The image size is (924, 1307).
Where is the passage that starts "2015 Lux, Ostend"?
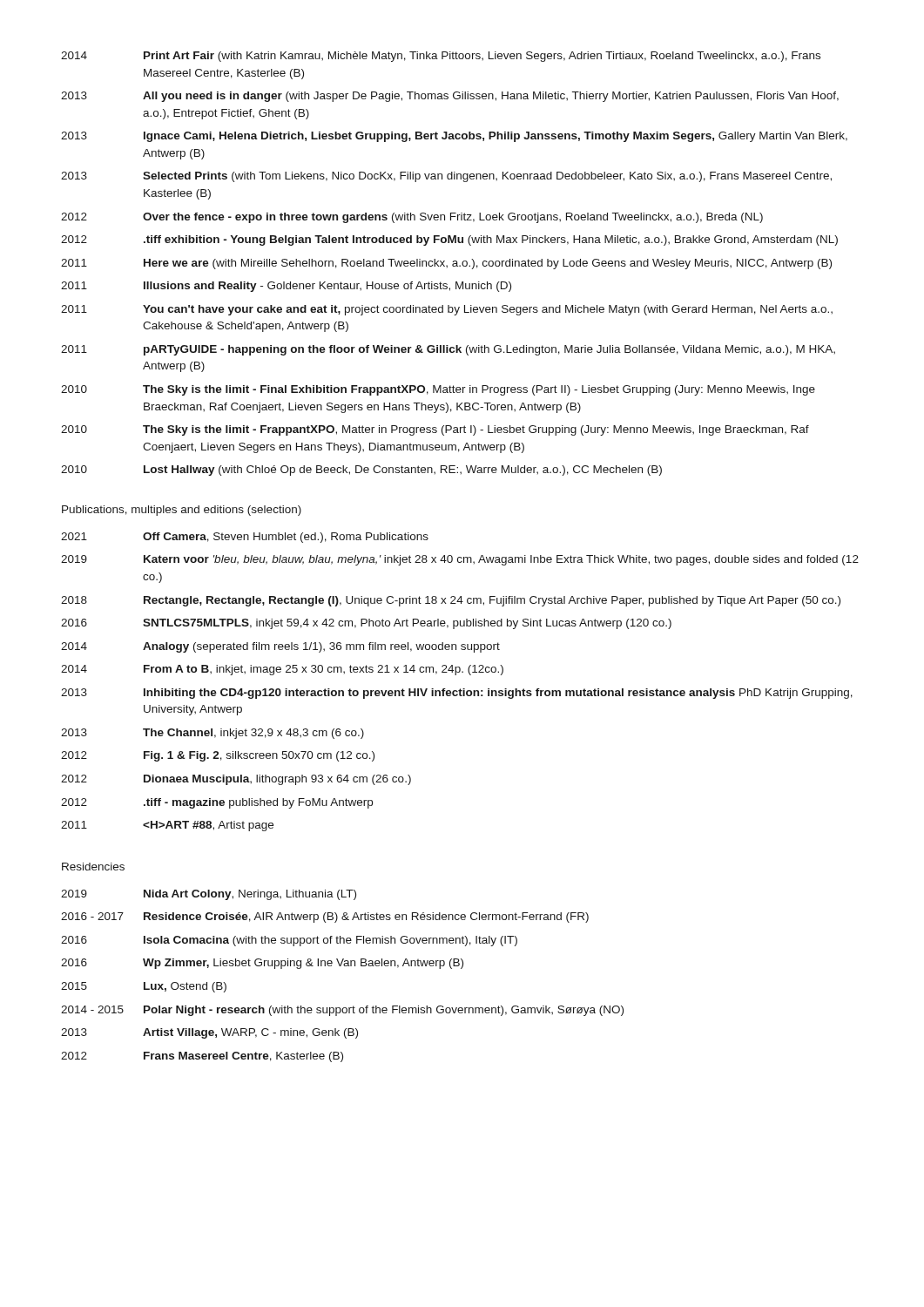pos(144,987)
